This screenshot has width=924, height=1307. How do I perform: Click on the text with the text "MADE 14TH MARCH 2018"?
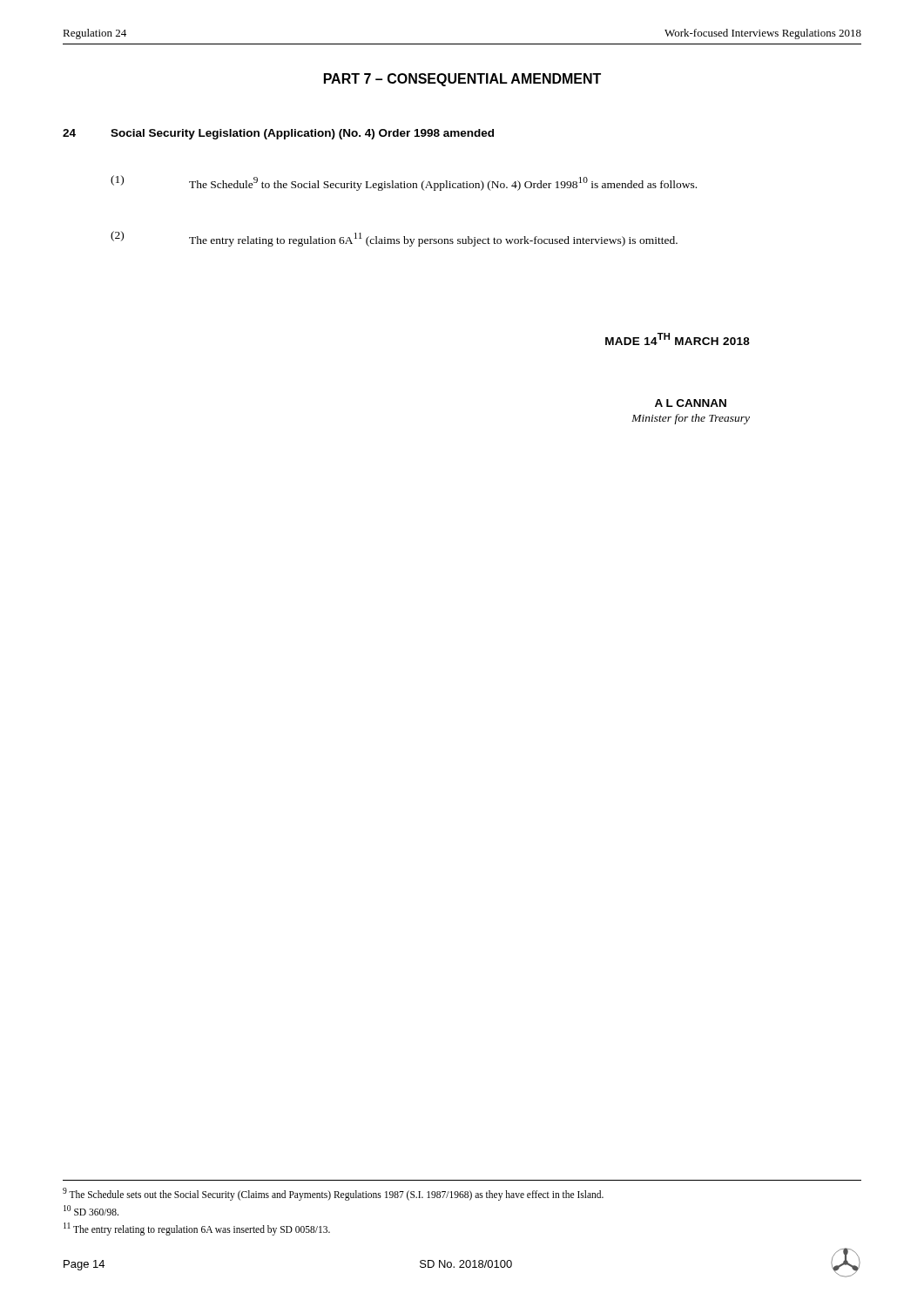677,339
